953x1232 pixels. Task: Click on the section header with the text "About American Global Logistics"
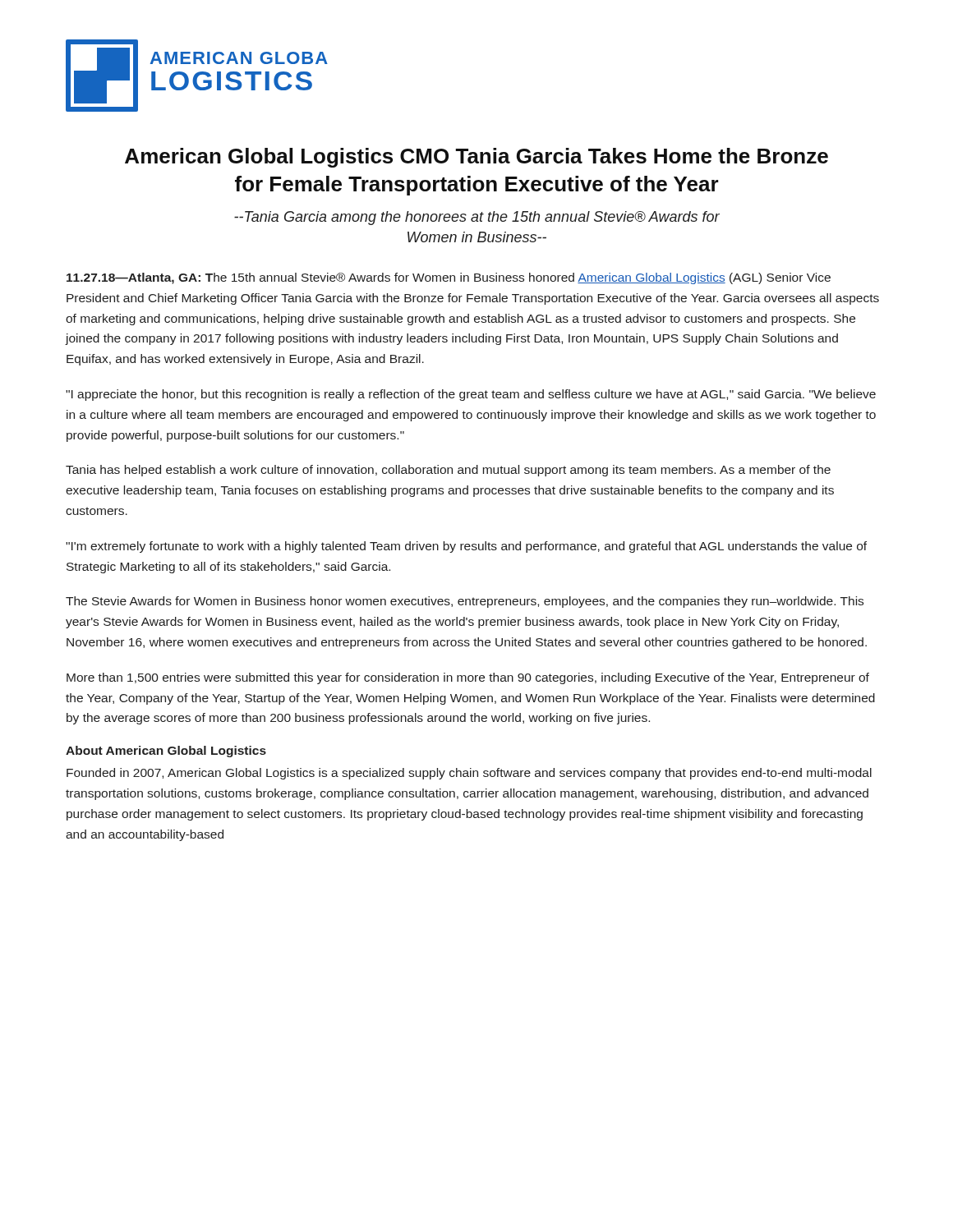(166, 750)
